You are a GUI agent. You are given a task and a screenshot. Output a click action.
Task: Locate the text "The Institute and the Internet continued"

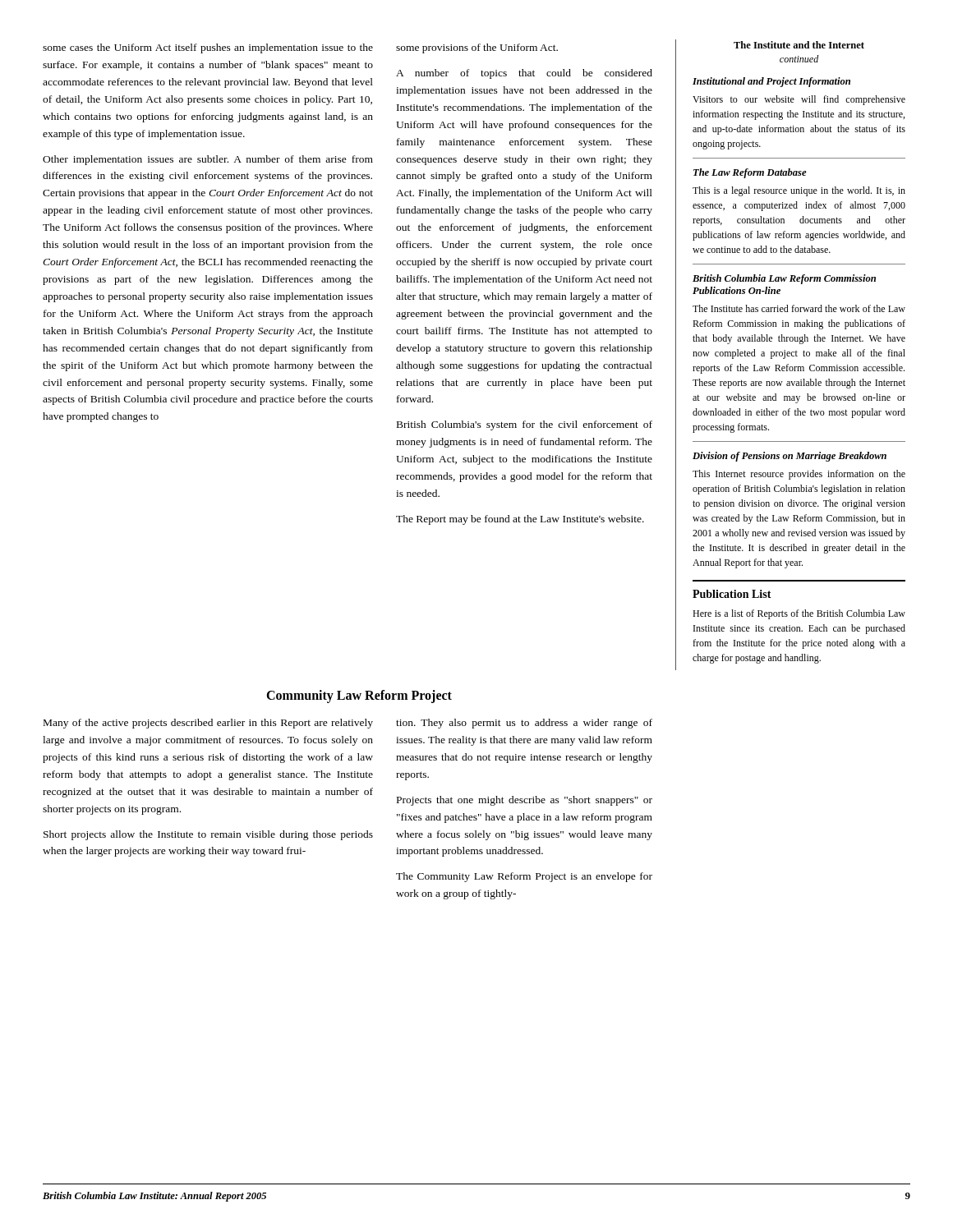(x=799, y=53)
